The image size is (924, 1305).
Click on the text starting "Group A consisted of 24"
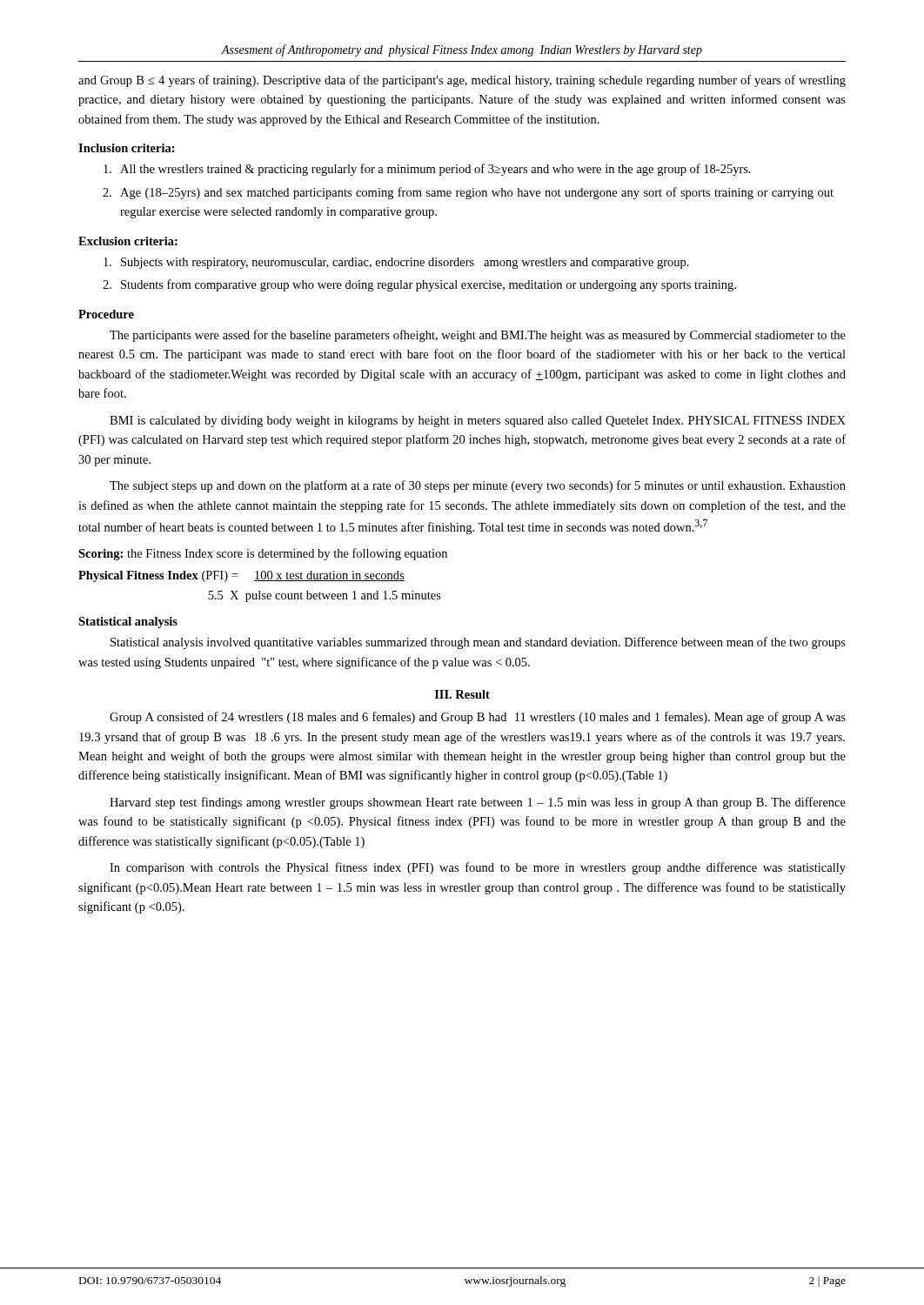462,746
